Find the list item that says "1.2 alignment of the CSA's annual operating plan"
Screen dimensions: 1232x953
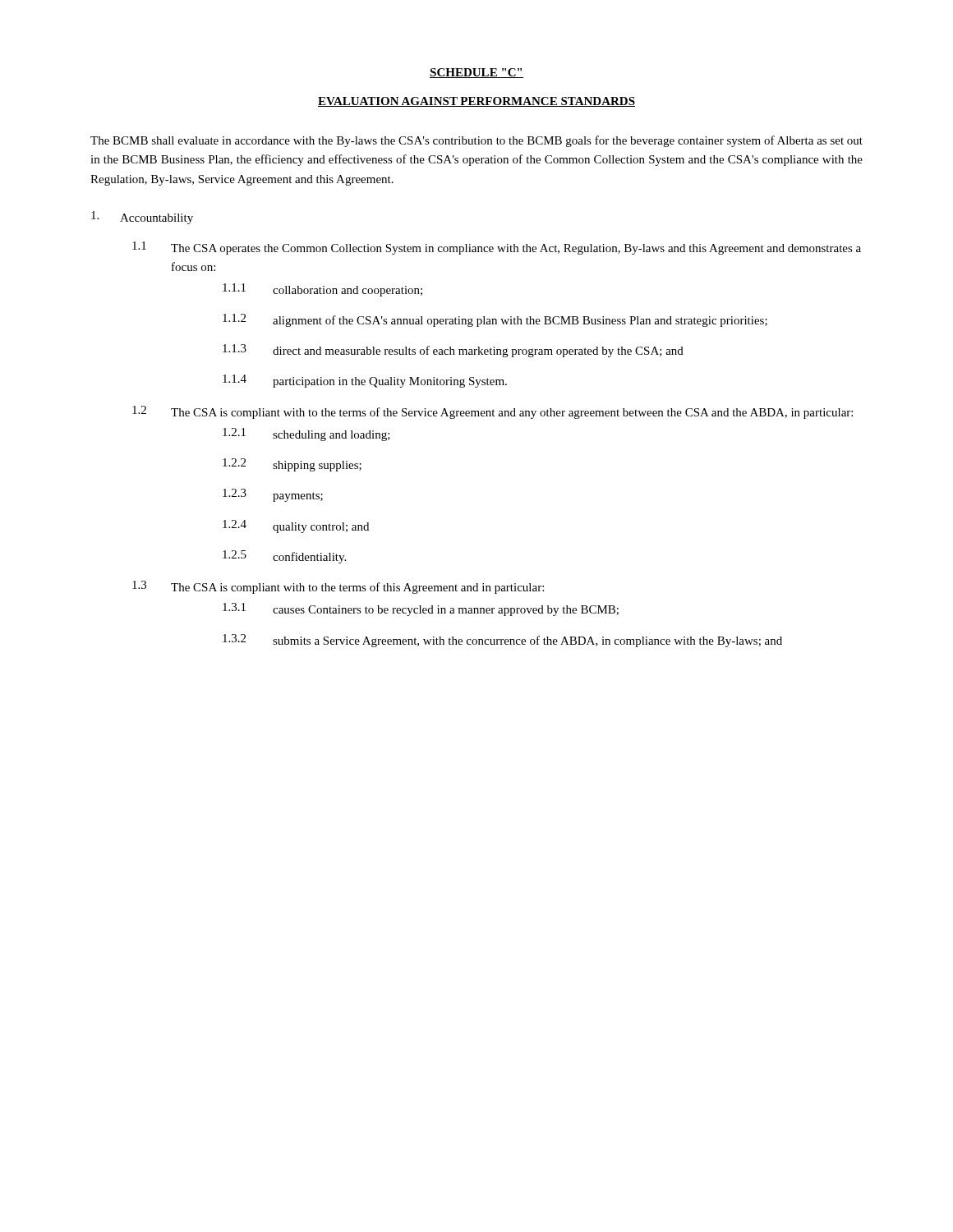tap(542, 321)
